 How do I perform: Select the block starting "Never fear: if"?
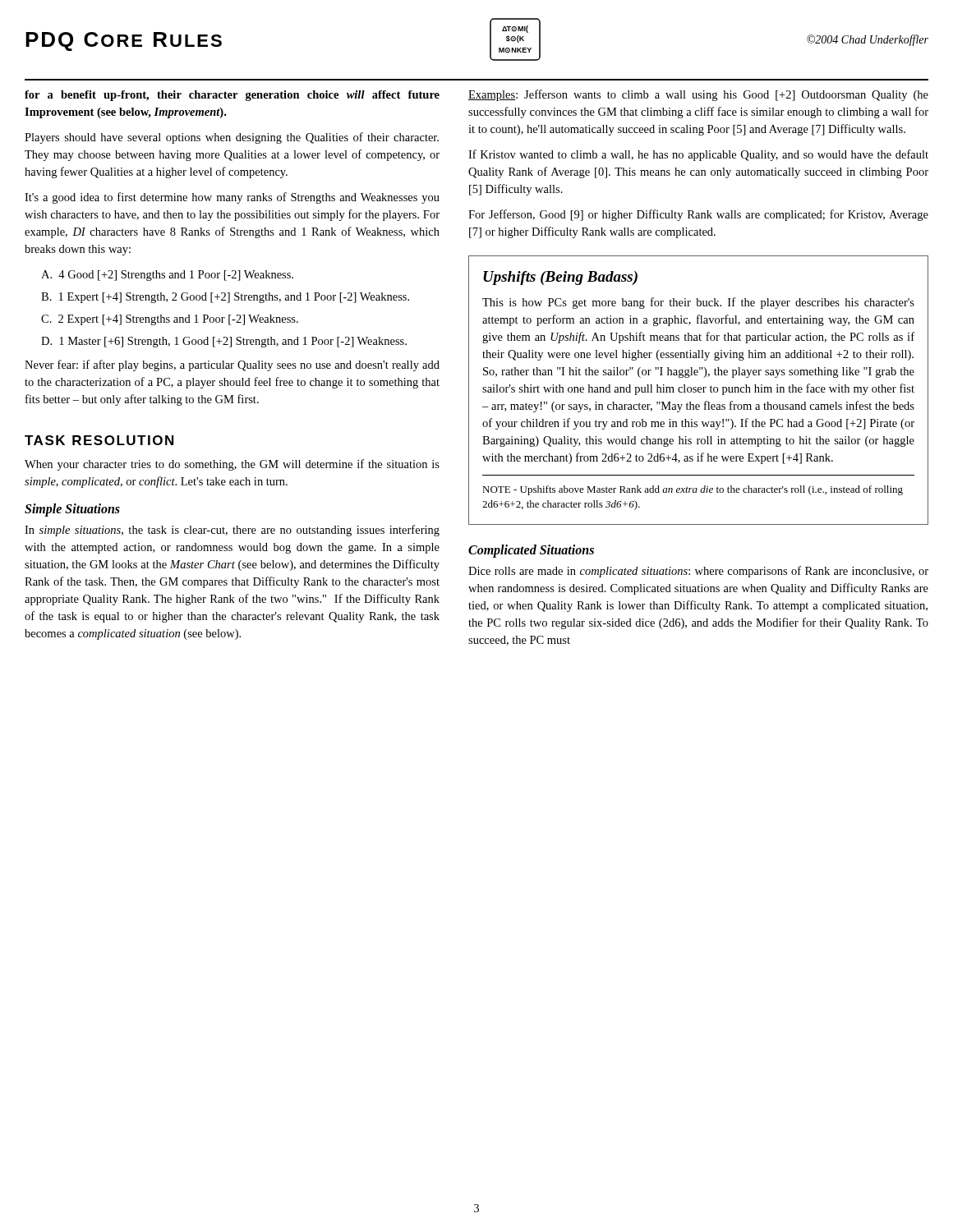click(x=232, y=382)
